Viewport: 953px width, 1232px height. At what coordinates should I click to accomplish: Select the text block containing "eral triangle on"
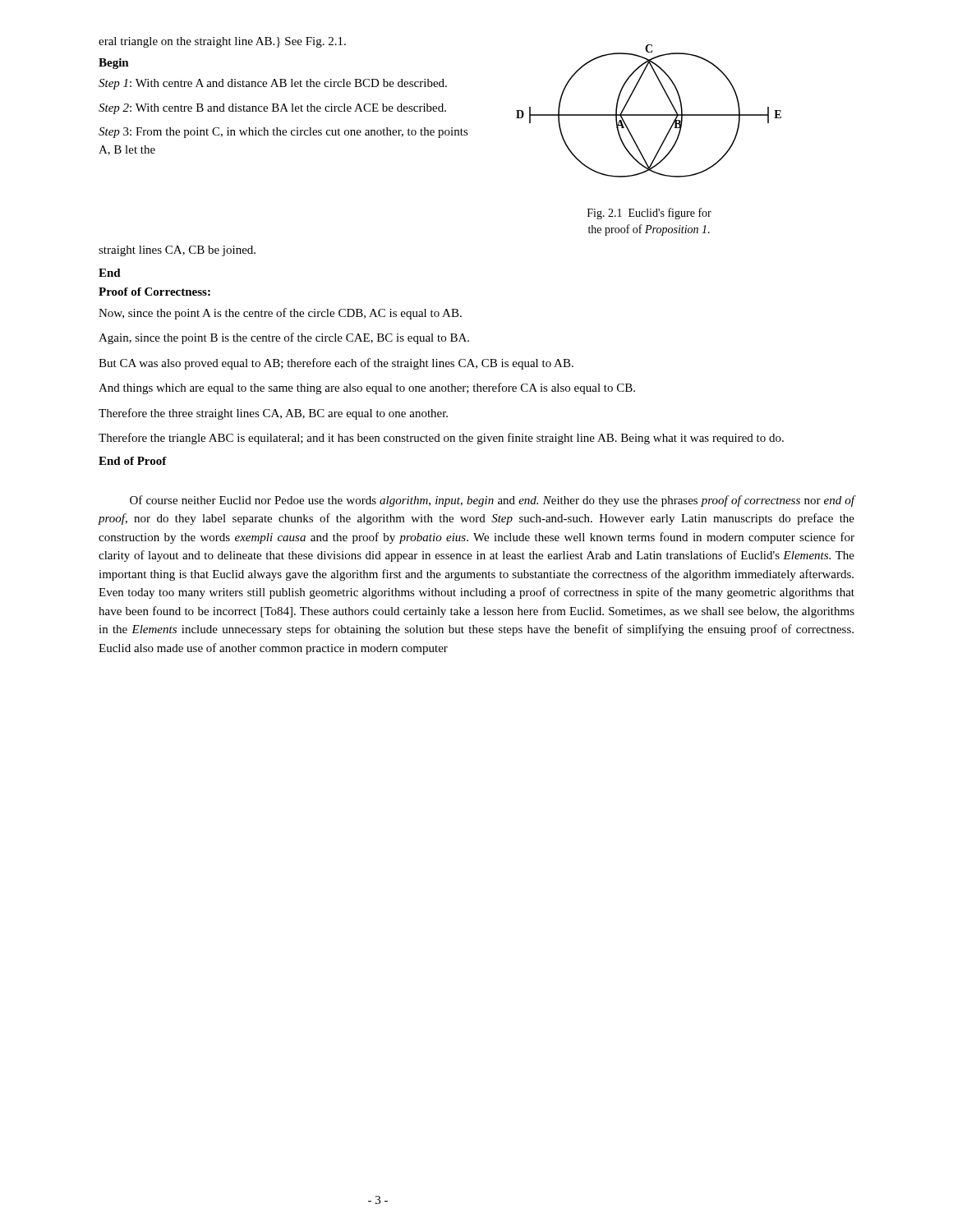[x=223, y=41]
